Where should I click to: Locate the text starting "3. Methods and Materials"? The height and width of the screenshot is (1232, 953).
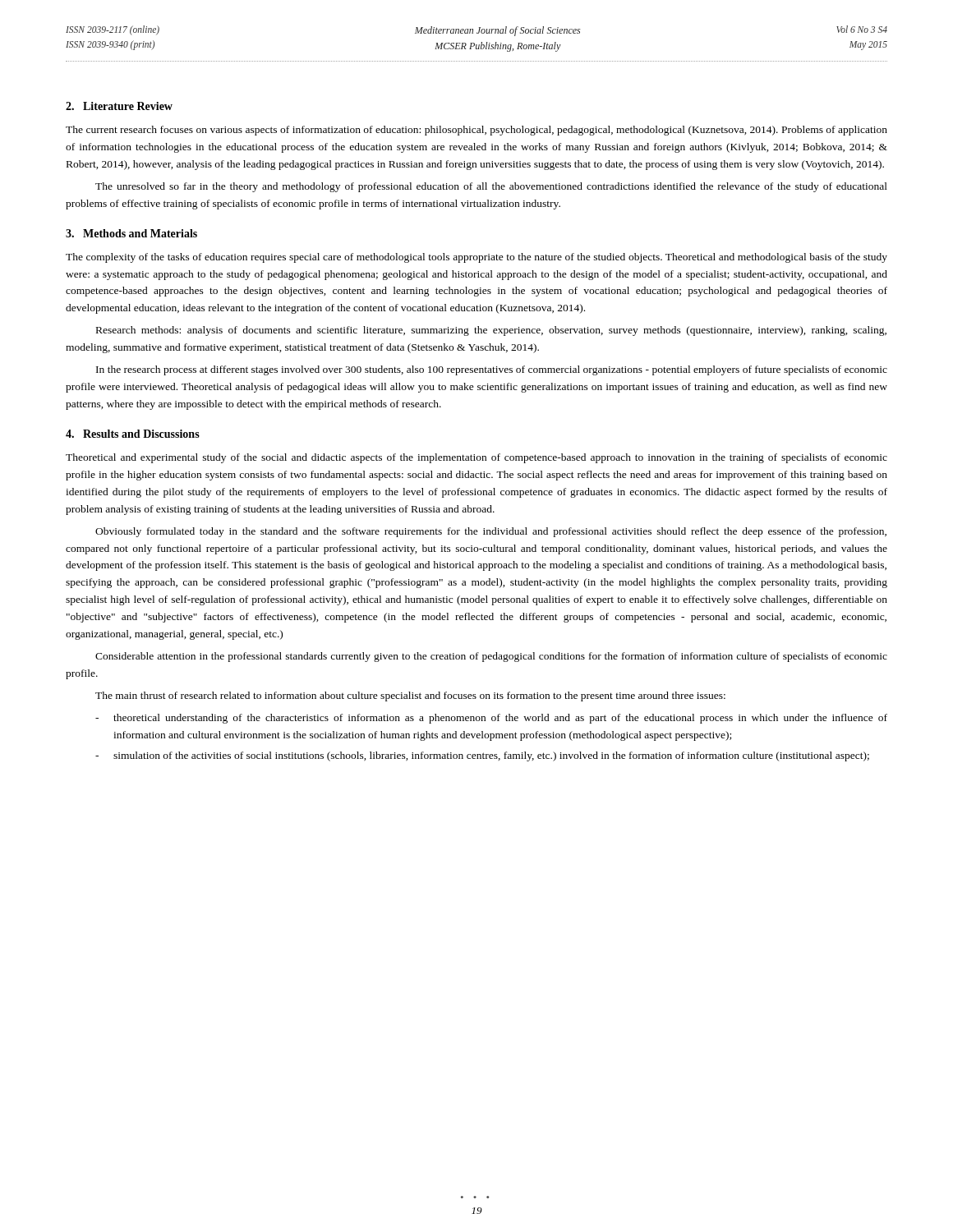coord(132,233)
